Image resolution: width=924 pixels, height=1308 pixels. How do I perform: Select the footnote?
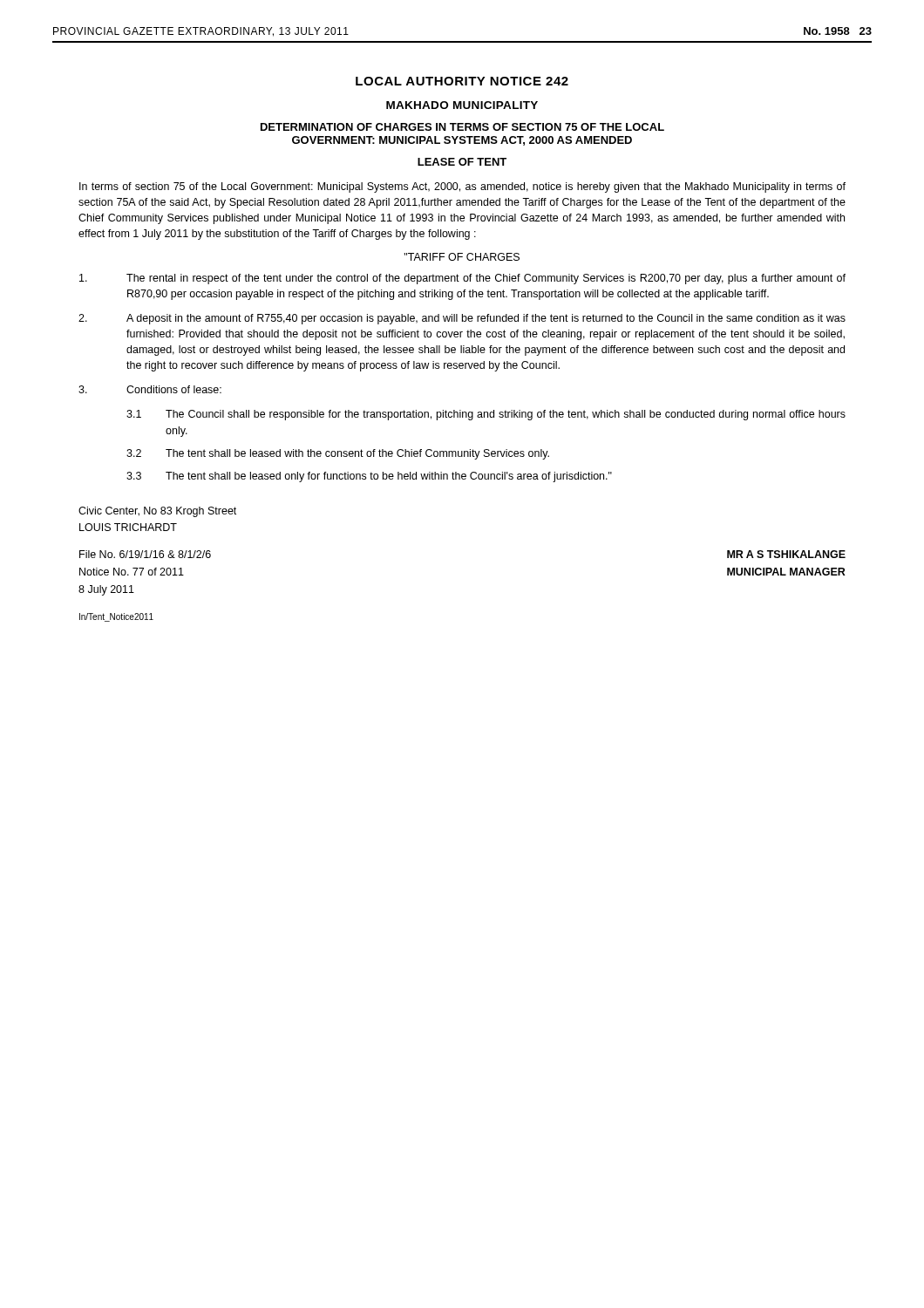pyautogui.click(x=116, y=617)
